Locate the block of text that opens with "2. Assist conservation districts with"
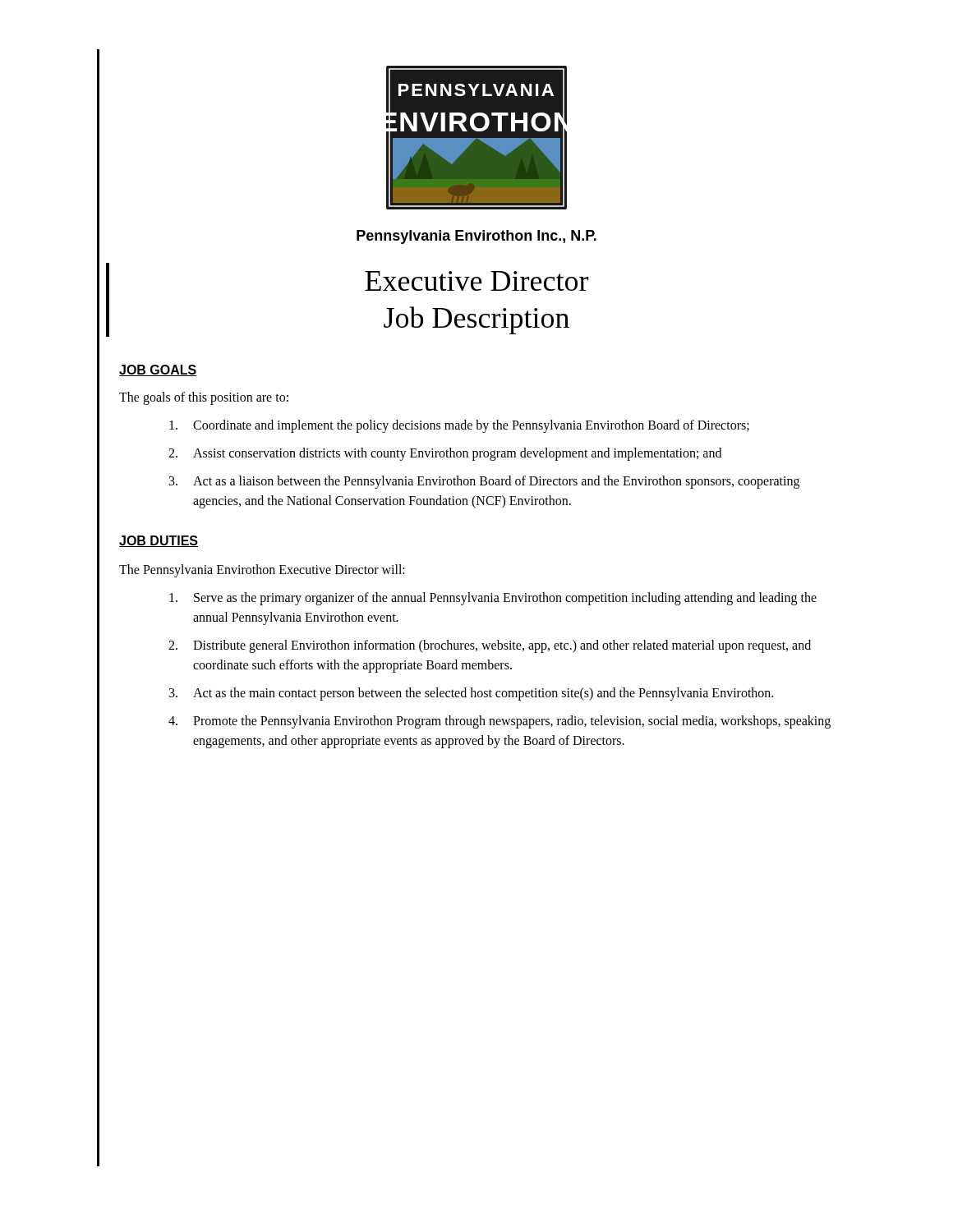The image size is (953, 1232). coord(501,453)
